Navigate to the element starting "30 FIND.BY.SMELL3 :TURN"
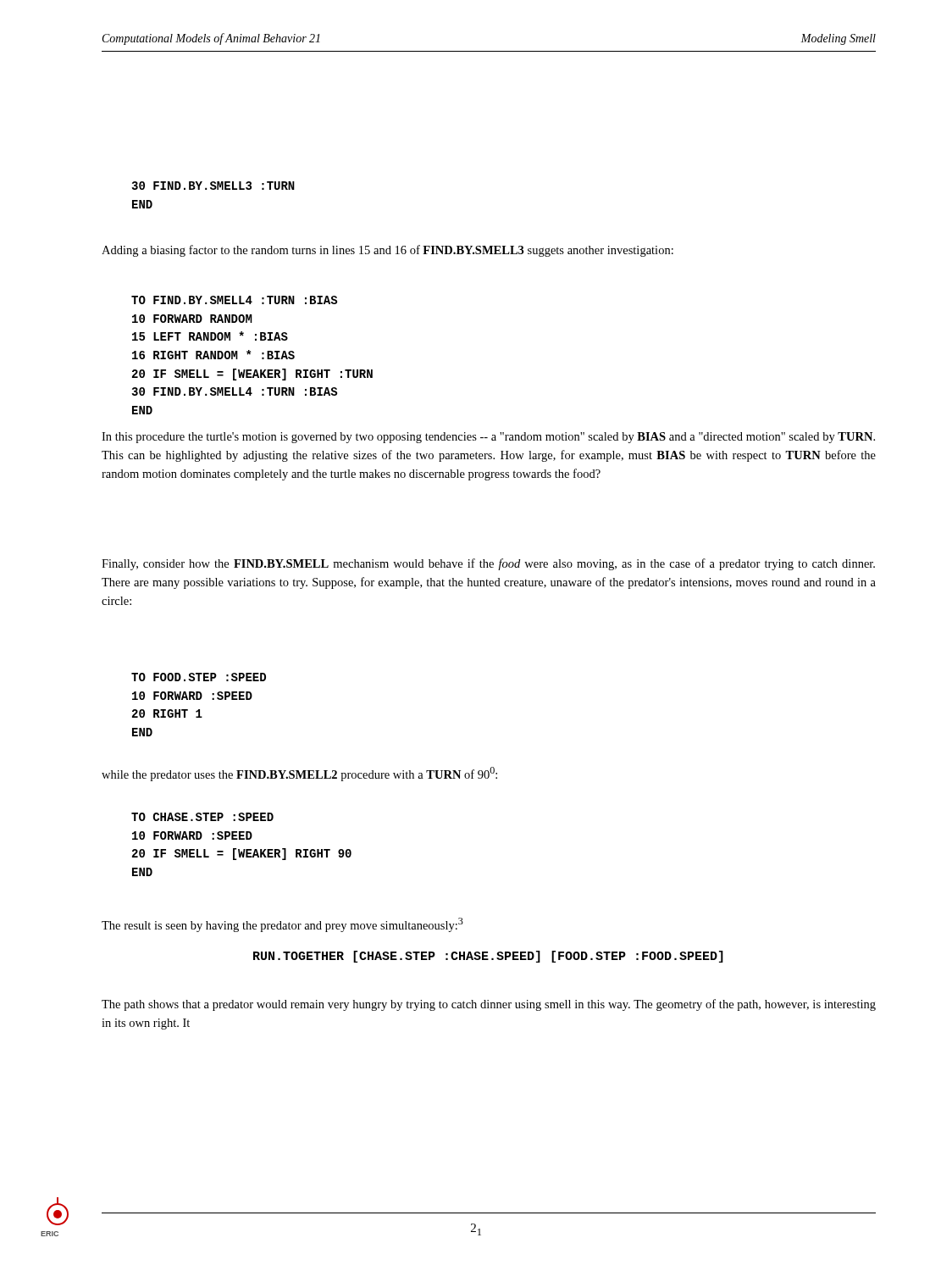Image resolution: width=952 pixels, height=1271 pixels. pos(213,196)
